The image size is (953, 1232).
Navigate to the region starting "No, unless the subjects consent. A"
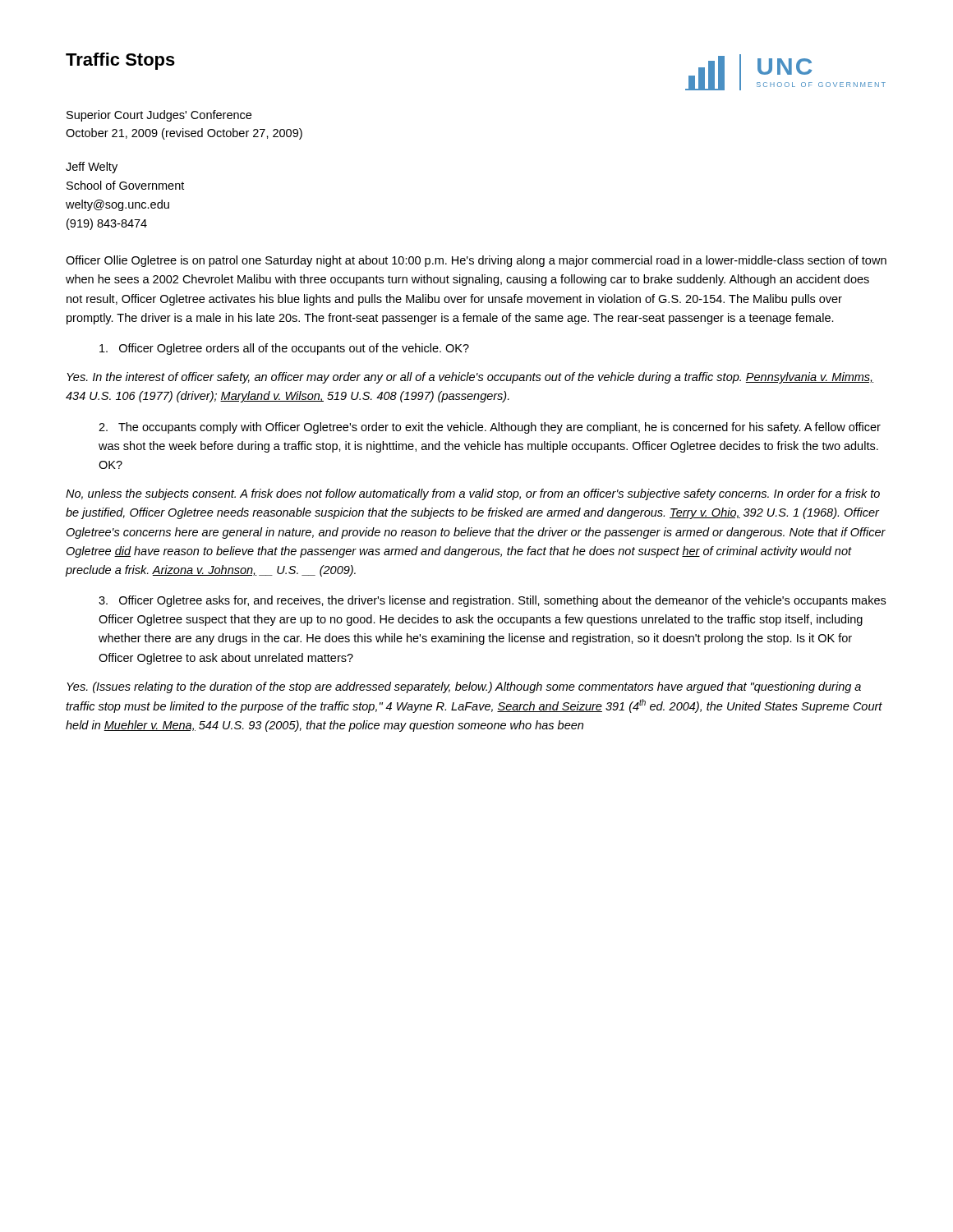(x=475, y=532)
